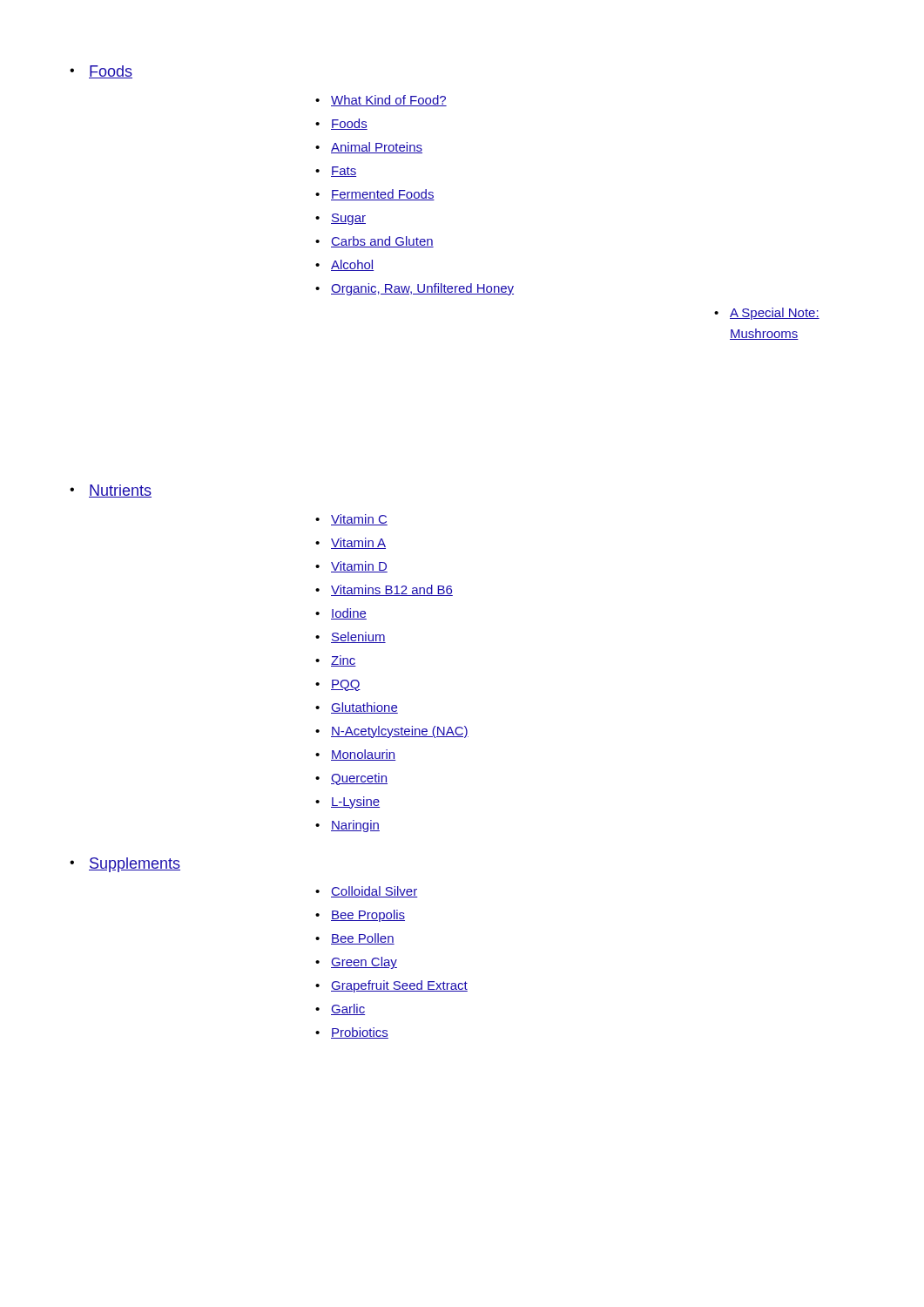This screenshot has width=924, height=1307.
Task: Click on the region starting "Nutrients Vitamin C Vitamin A"
Action: coord(111,491)
